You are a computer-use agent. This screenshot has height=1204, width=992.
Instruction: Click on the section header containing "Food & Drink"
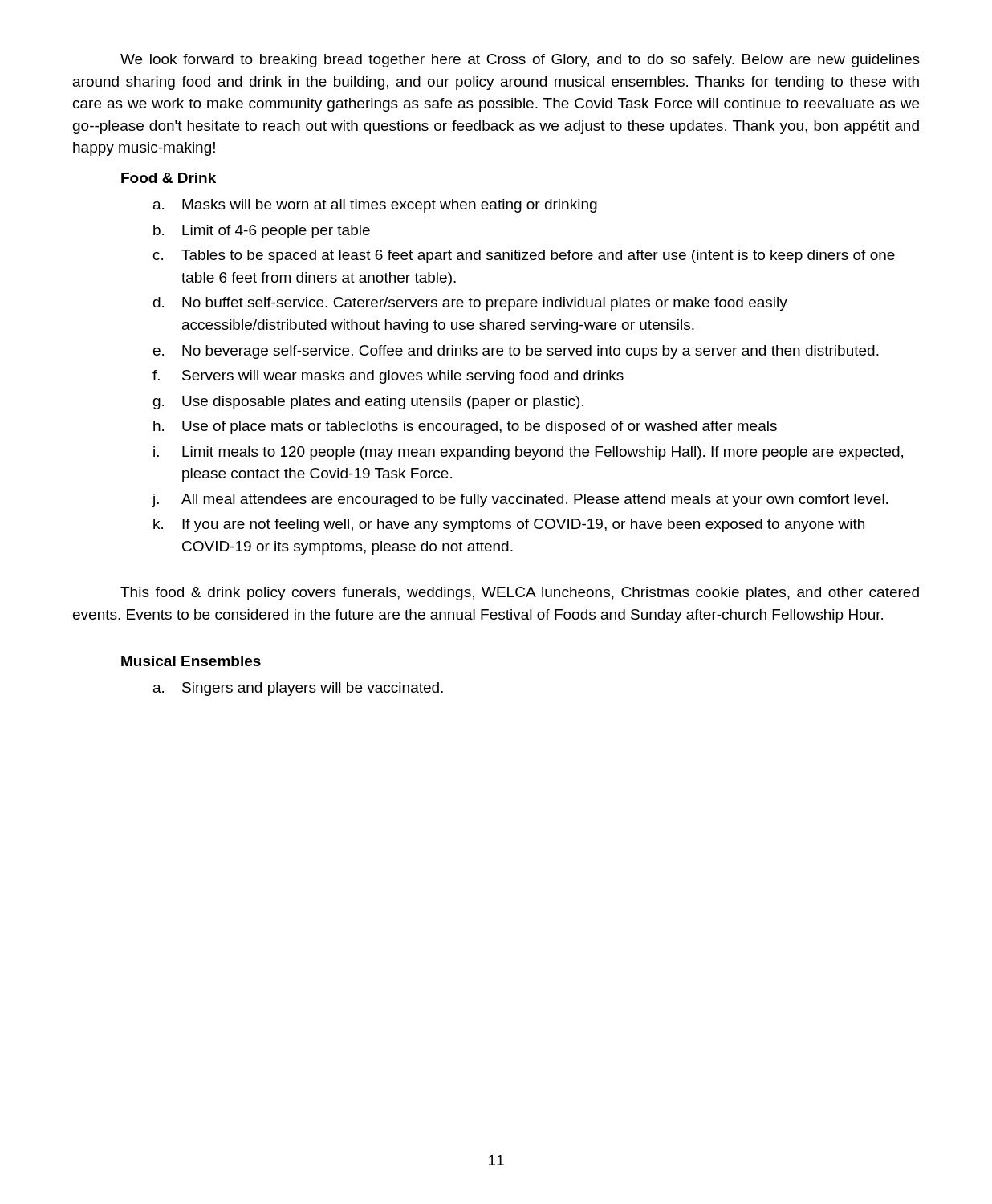(168, 178)
